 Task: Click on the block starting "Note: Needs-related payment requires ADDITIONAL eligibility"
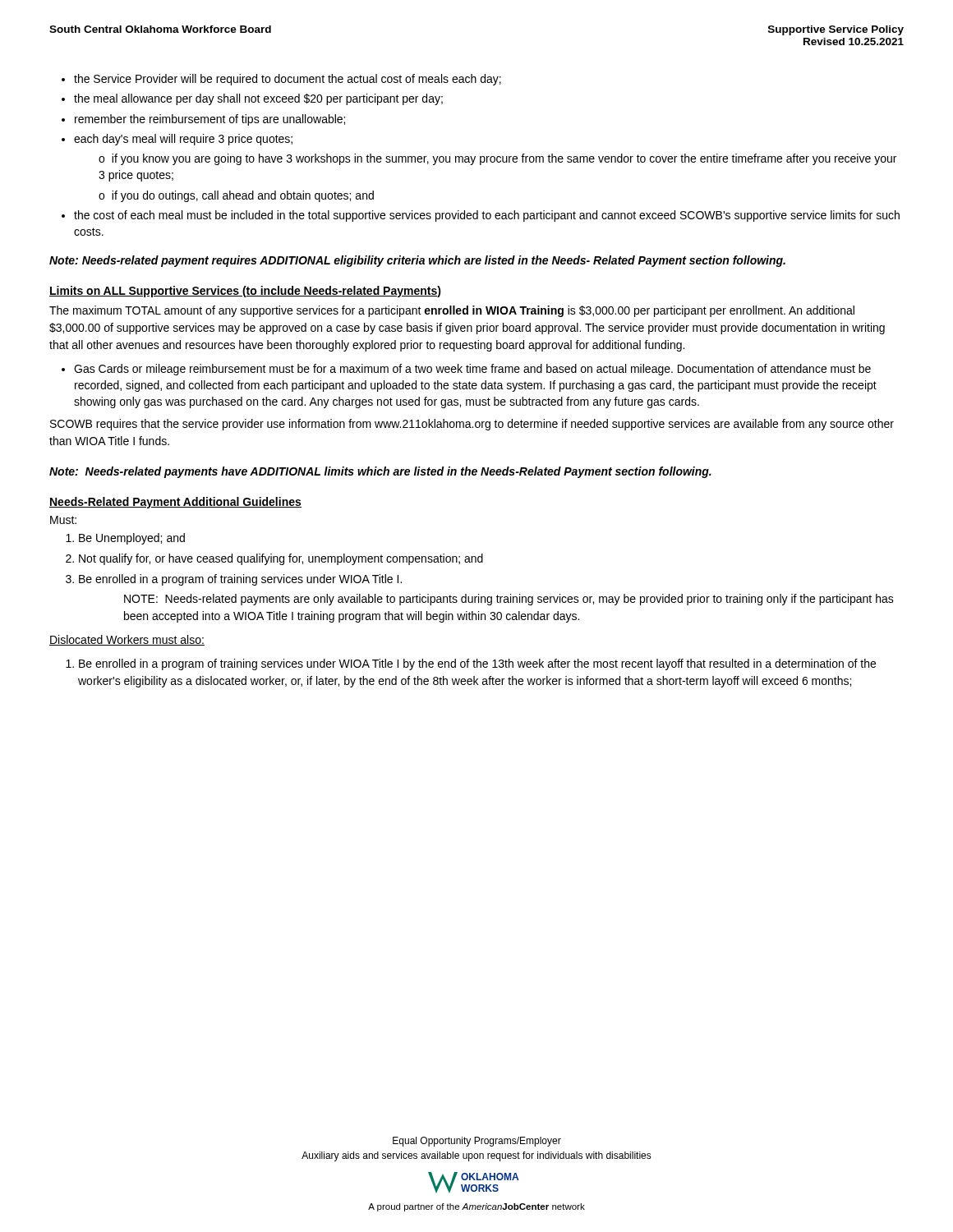click(x=418, y=260)
